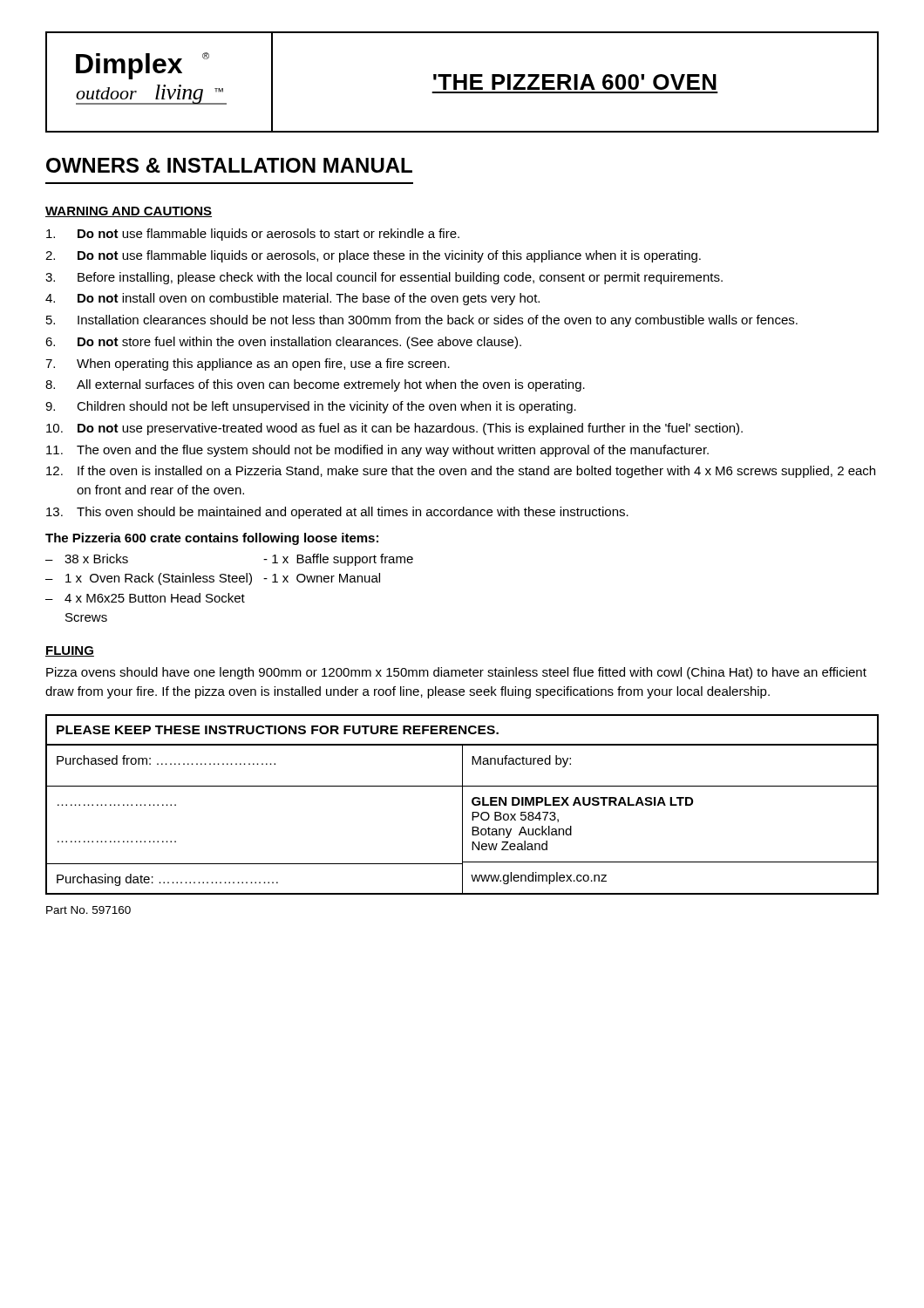
Task: Select the list item containing "– 4 x M6x25 Button Head Socket"
Action: (150, 608)
